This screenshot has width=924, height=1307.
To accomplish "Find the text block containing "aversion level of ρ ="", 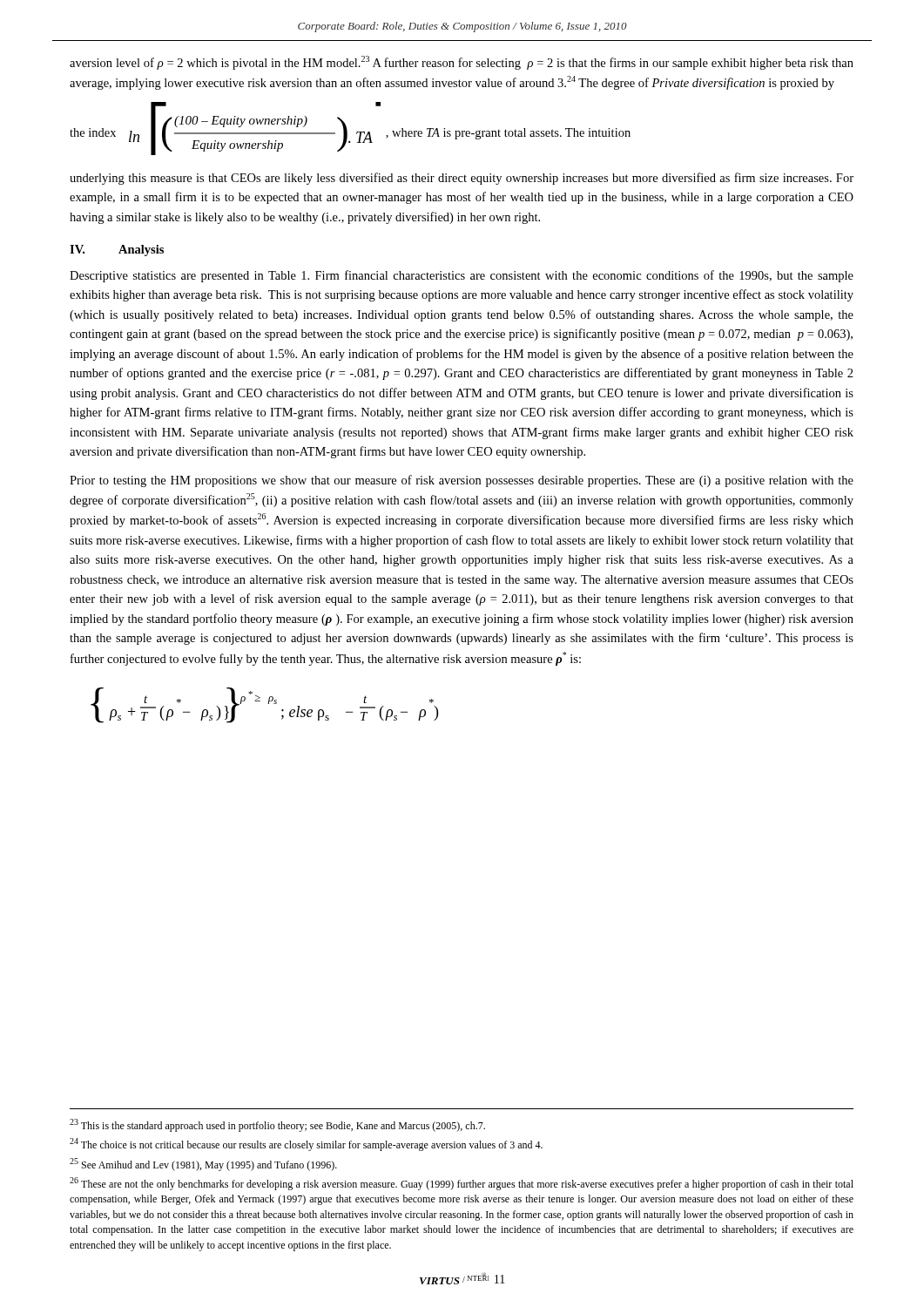I will [462, 73].
